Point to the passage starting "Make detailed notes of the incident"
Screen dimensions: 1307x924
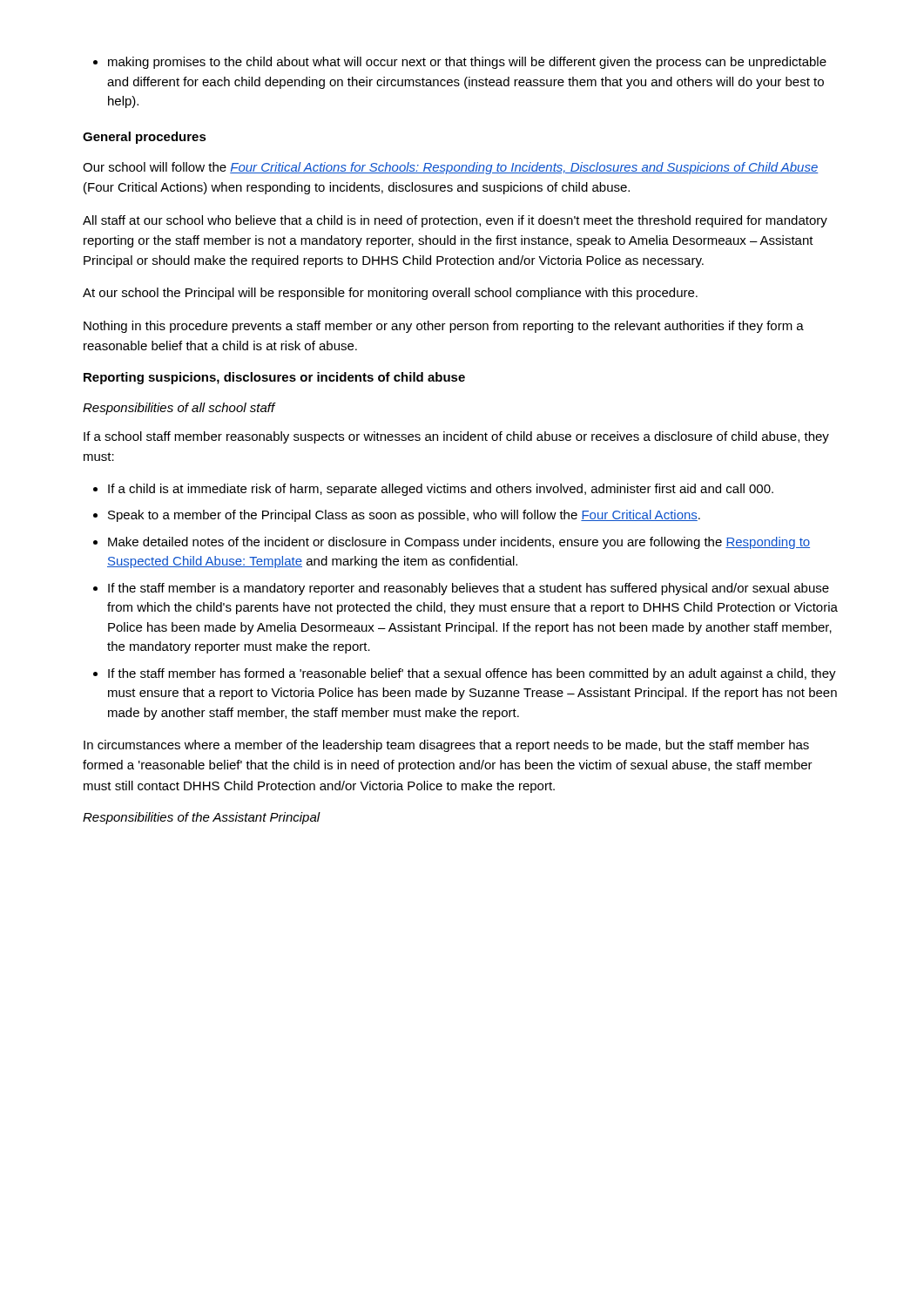point(474,552)
